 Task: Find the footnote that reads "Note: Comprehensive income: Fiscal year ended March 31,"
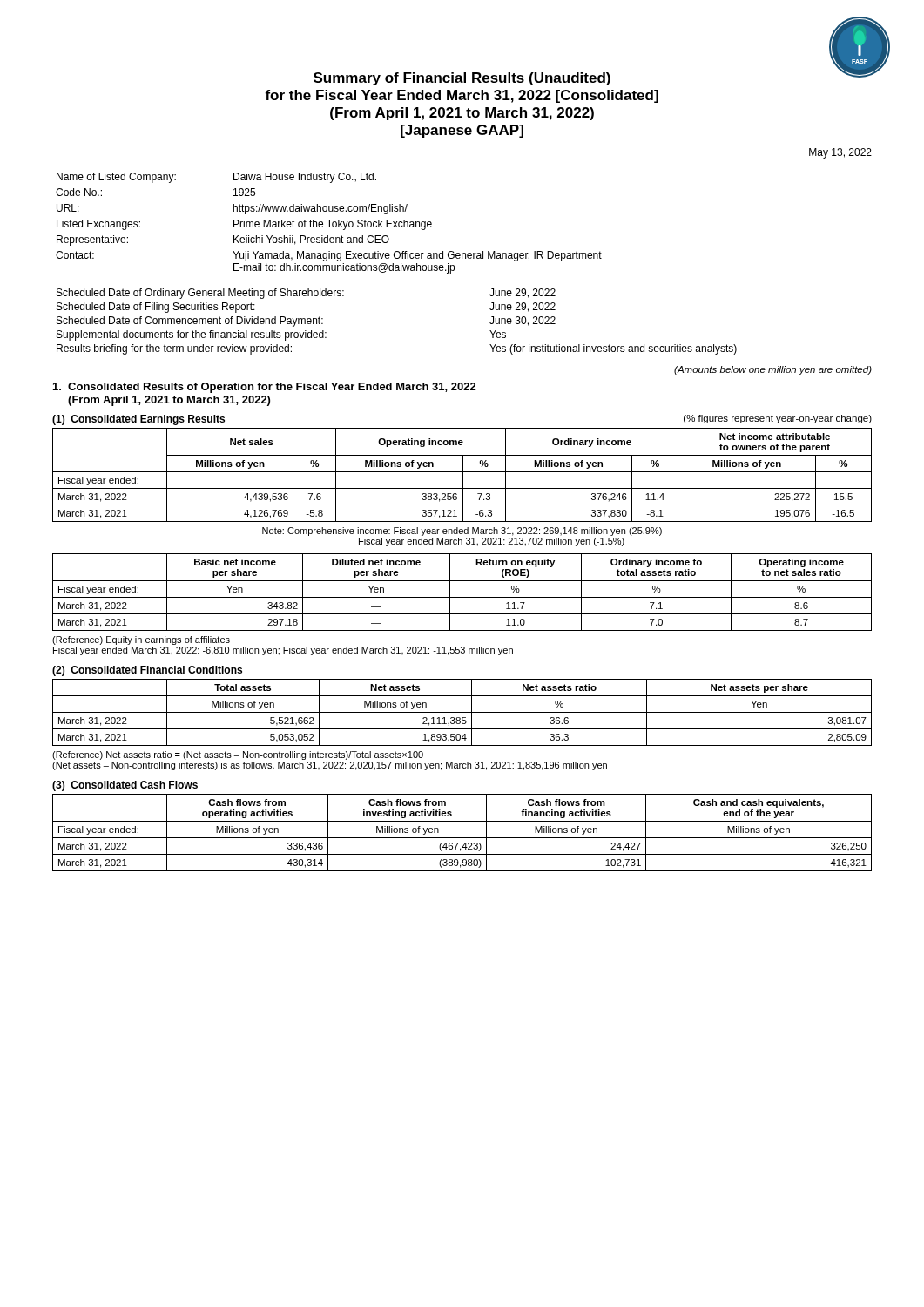(x=462, y=536)
